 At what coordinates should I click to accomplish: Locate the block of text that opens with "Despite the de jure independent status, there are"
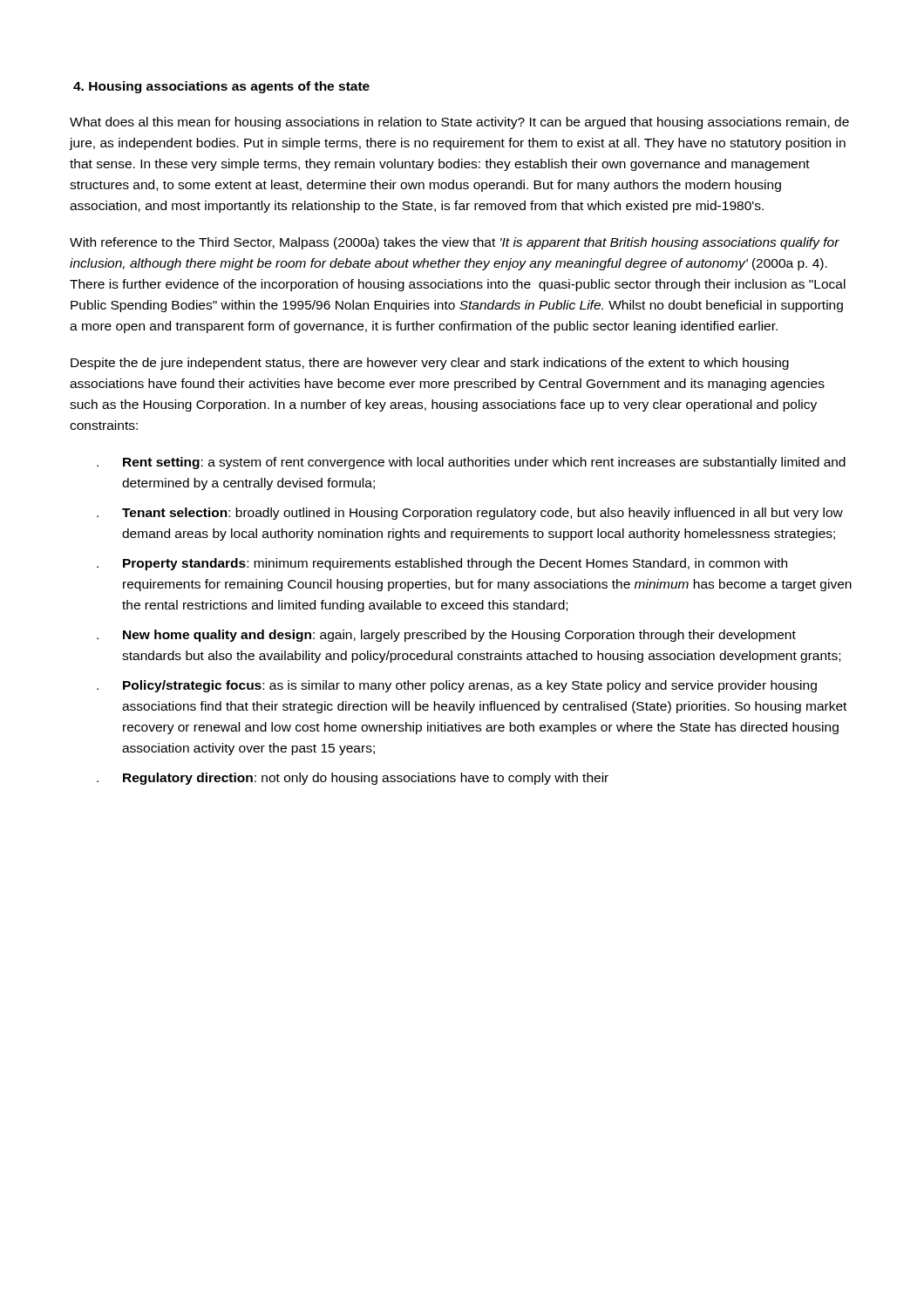447,394
